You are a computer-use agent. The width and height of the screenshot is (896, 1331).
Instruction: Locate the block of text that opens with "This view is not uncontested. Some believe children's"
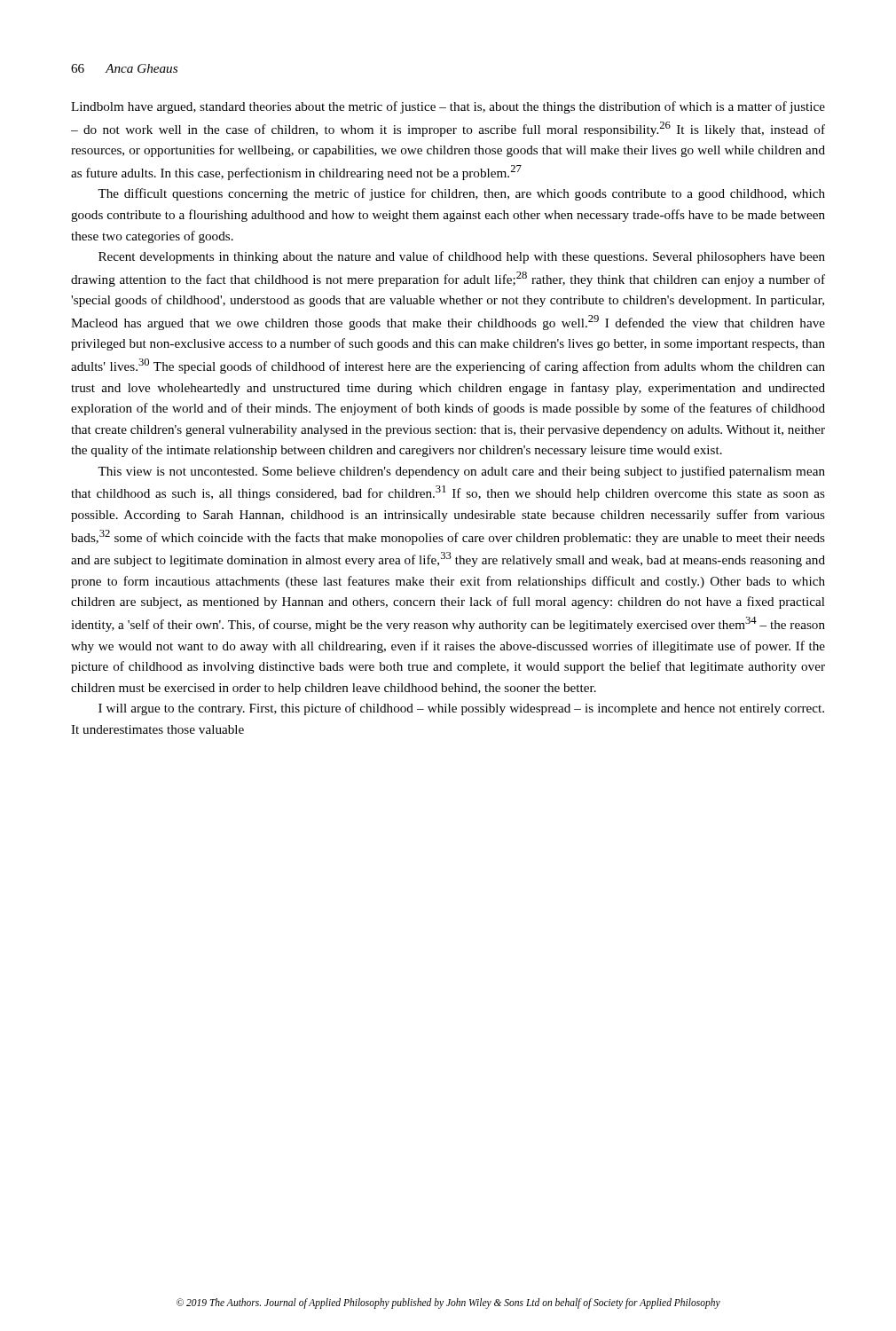click(448, 579)
